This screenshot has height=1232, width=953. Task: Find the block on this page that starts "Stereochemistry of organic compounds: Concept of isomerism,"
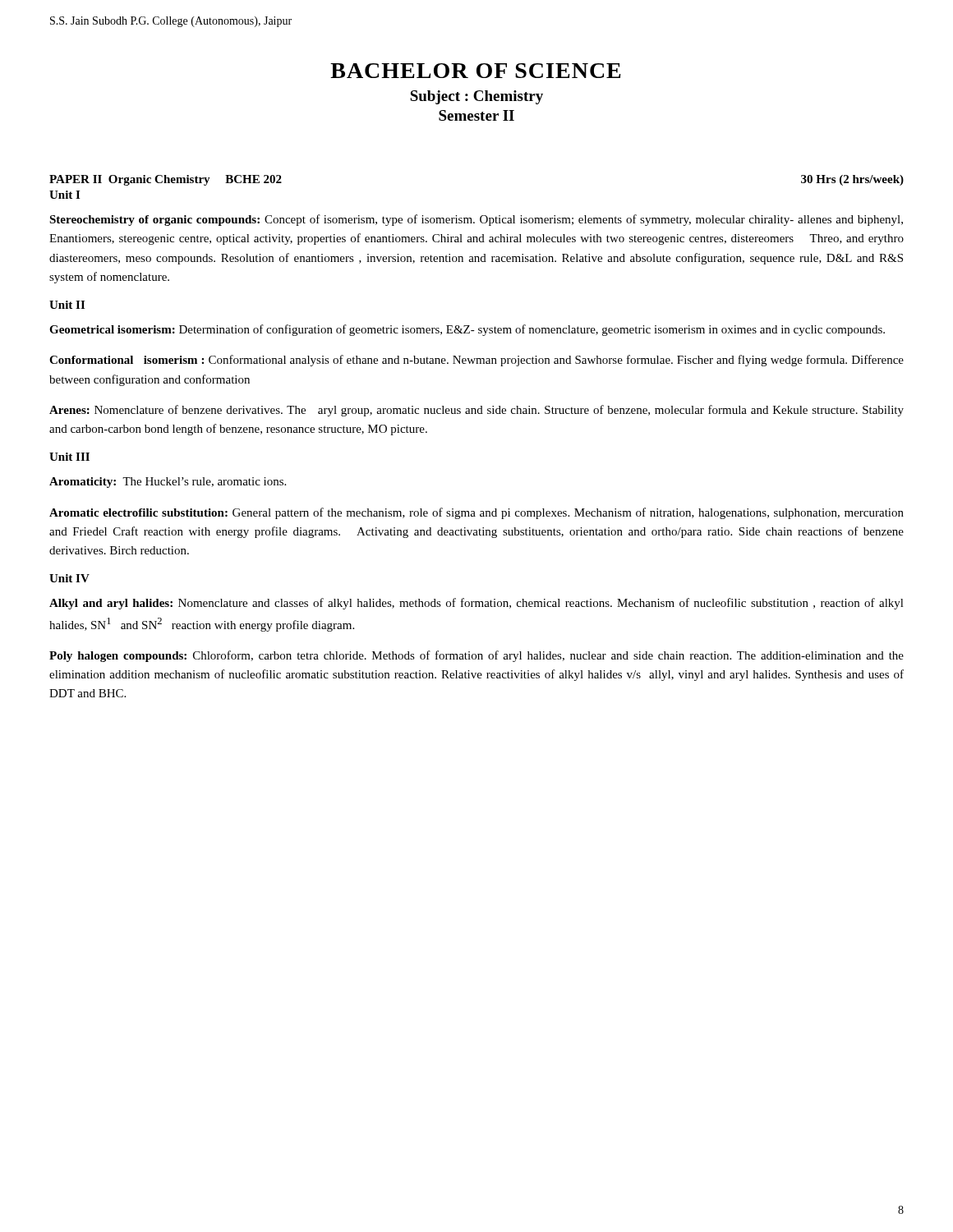(x=476, y=248)
